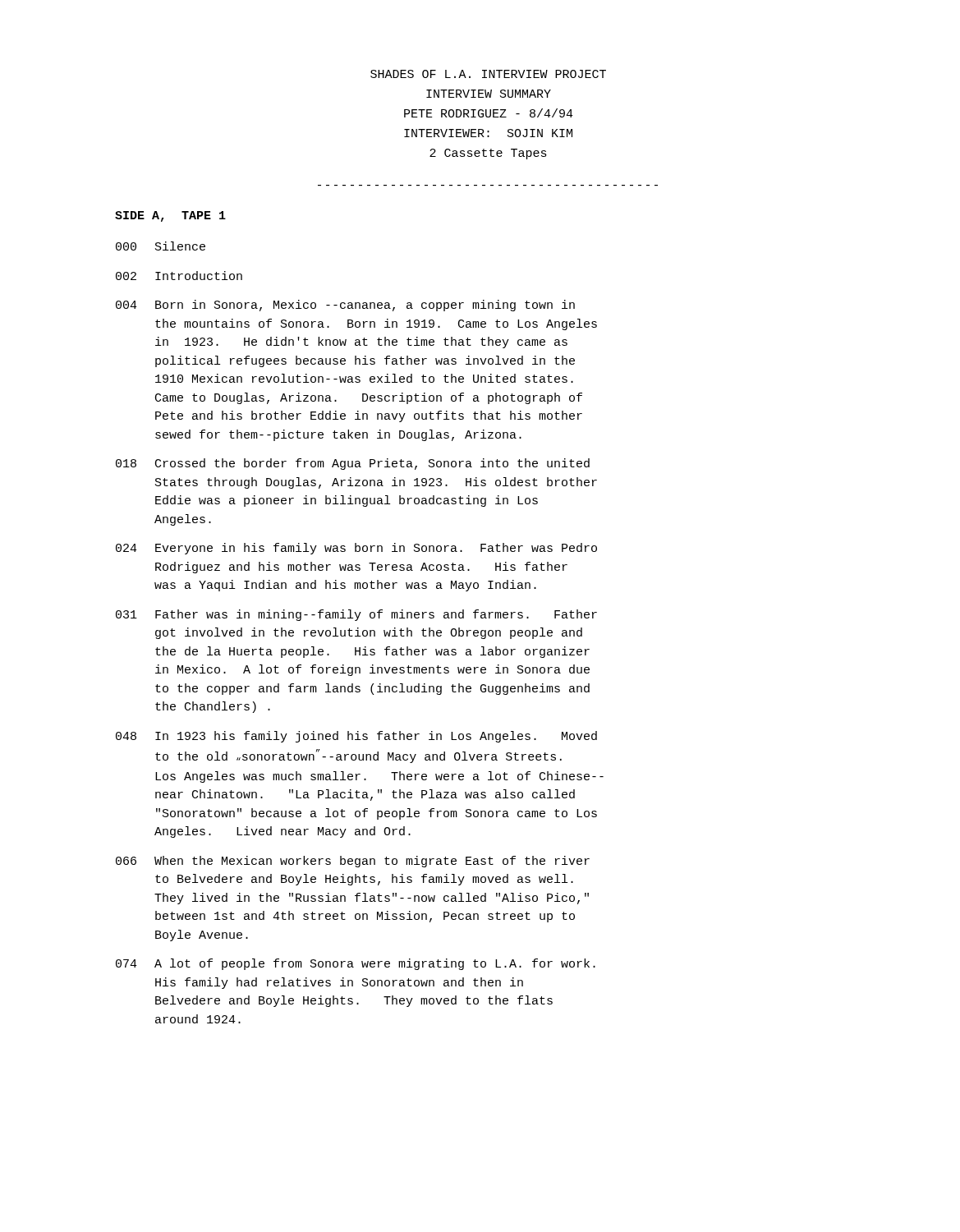Find the element starting "SIDE A, TAPE"
This screenshot has width=960, height=1232.
coord(170,216)
